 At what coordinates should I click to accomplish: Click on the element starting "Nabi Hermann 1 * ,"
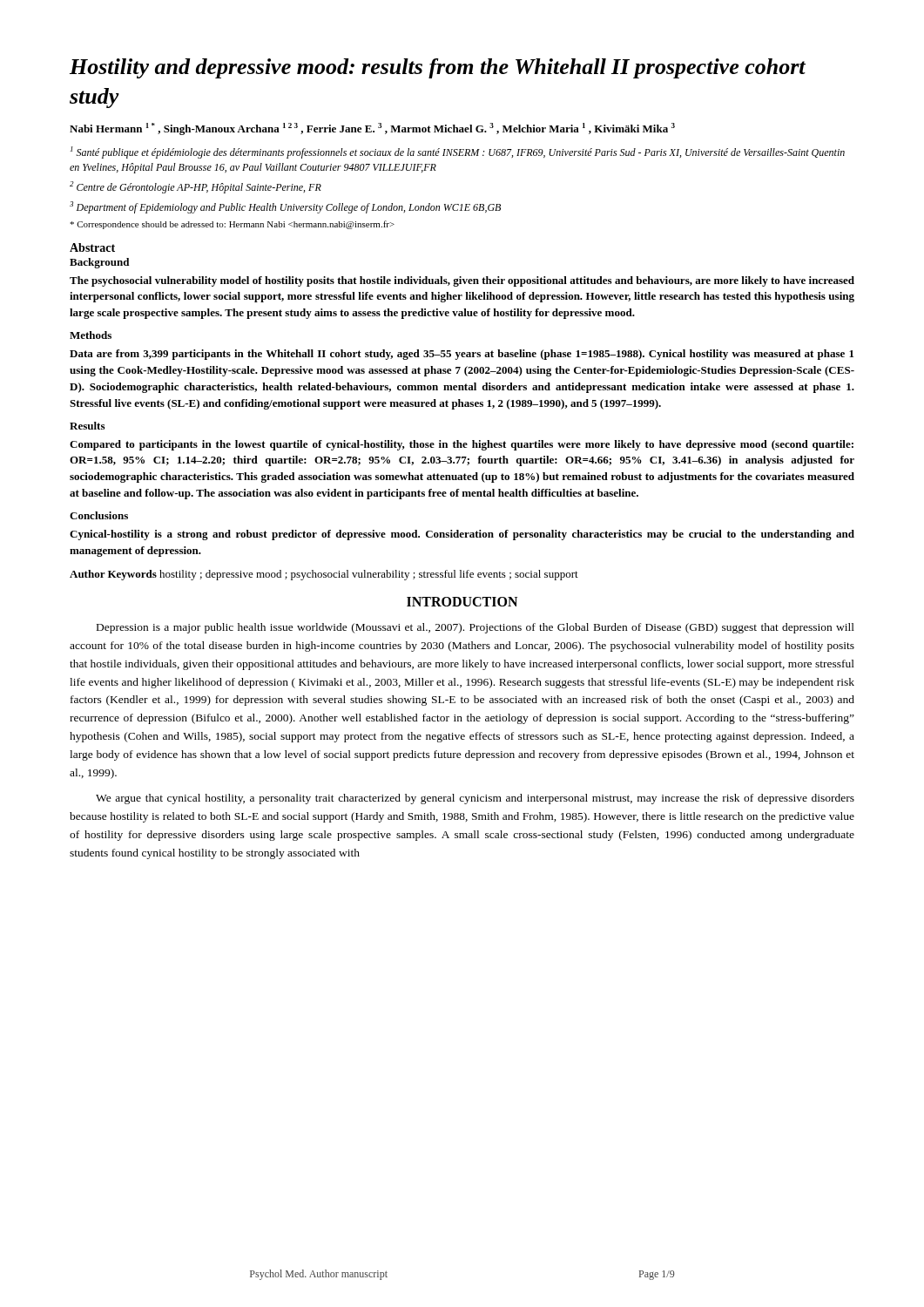(372, 128)
